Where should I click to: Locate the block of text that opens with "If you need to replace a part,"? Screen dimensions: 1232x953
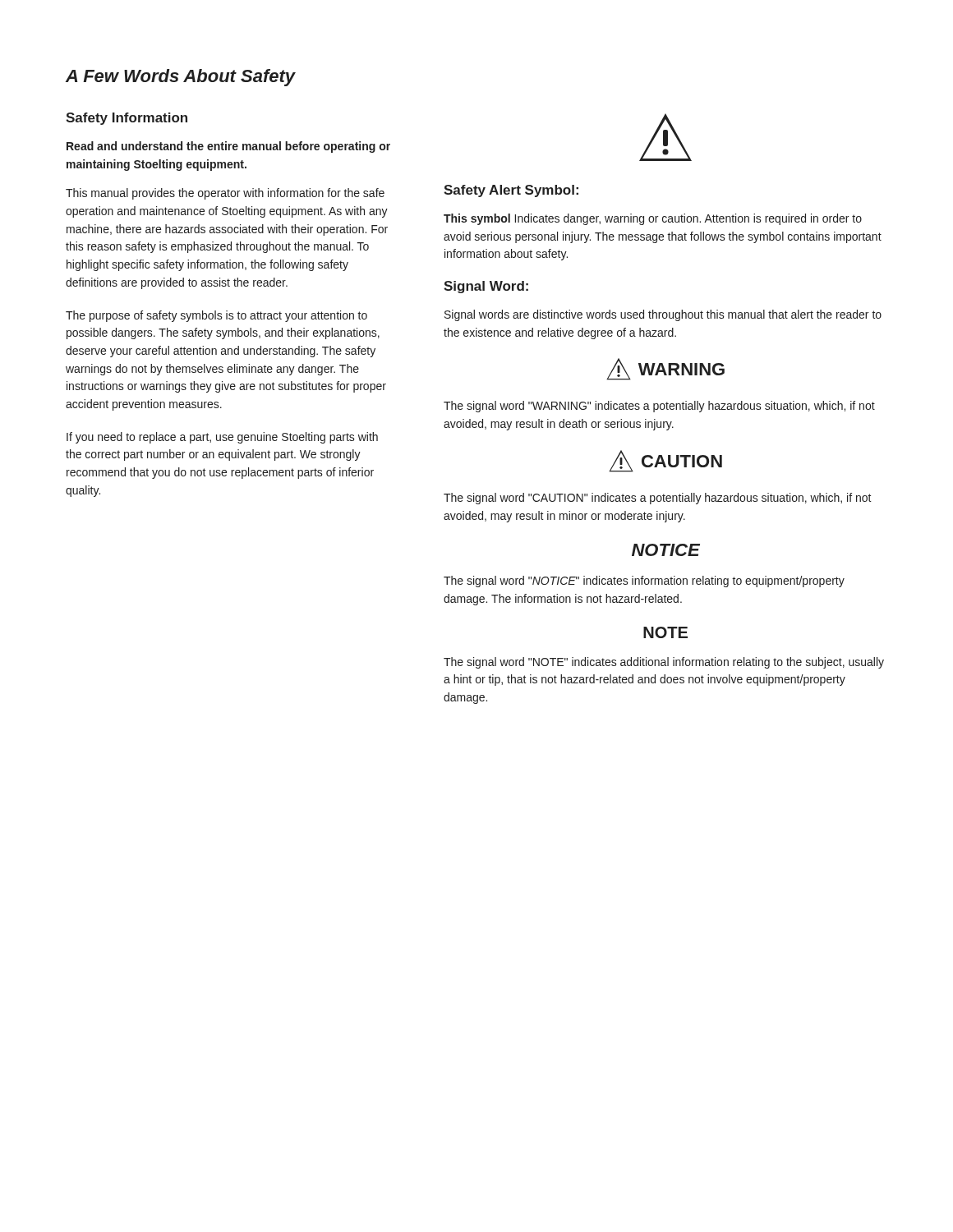pos(230,464)
